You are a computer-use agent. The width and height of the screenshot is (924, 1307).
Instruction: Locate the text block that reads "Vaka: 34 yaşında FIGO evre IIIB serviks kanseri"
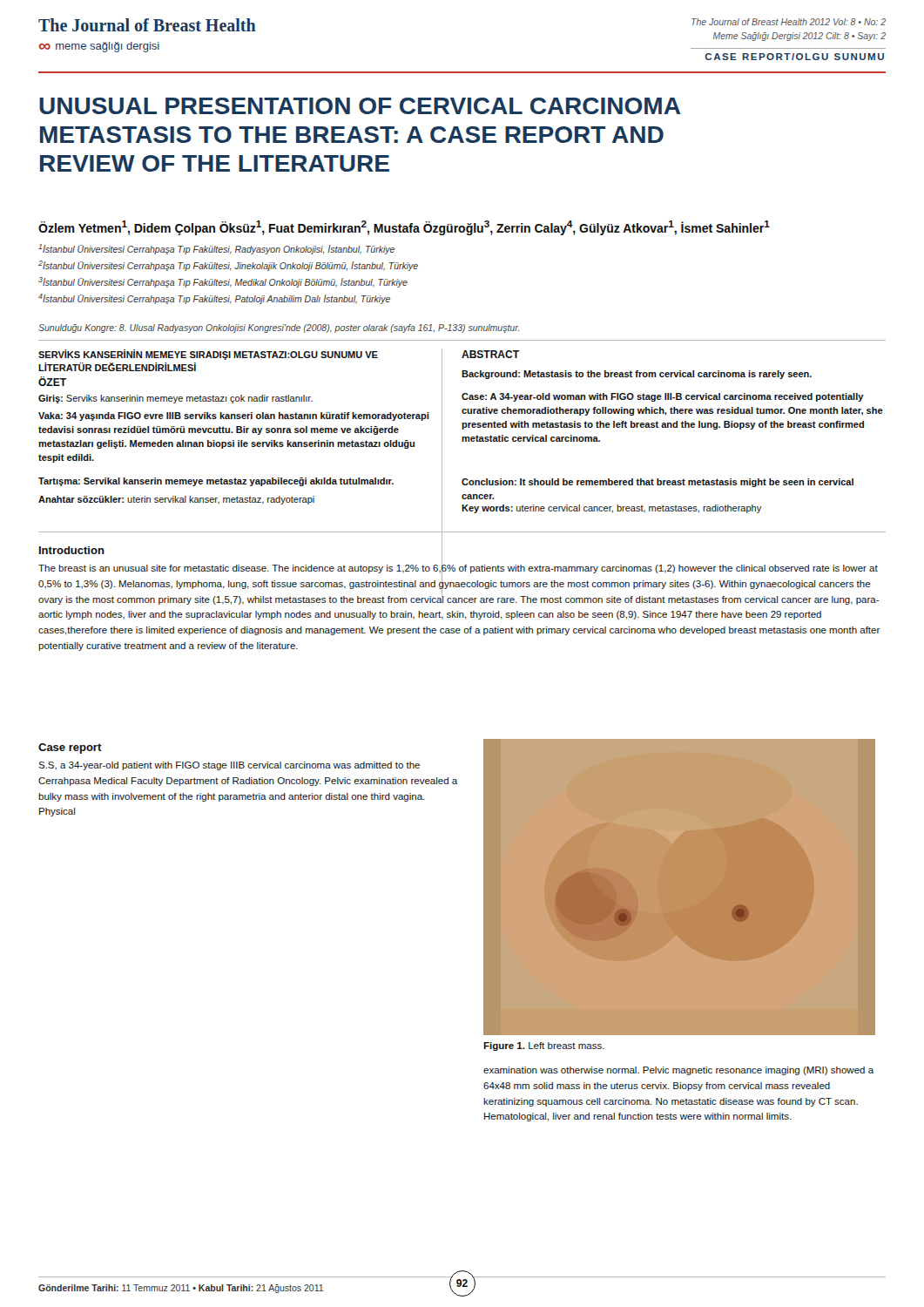234,437
